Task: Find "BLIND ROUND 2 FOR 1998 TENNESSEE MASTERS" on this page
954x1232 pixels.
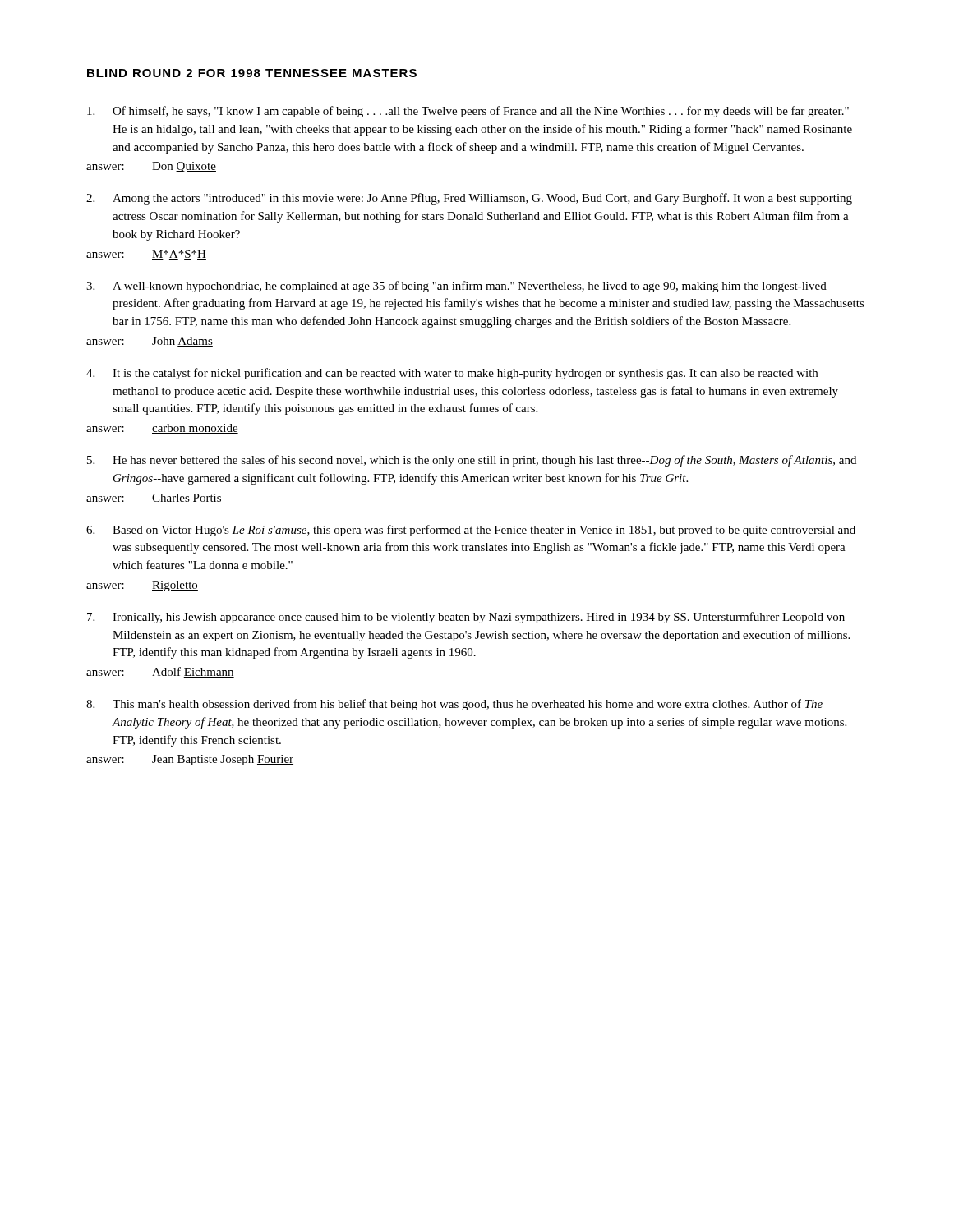Action: (252, 73)
